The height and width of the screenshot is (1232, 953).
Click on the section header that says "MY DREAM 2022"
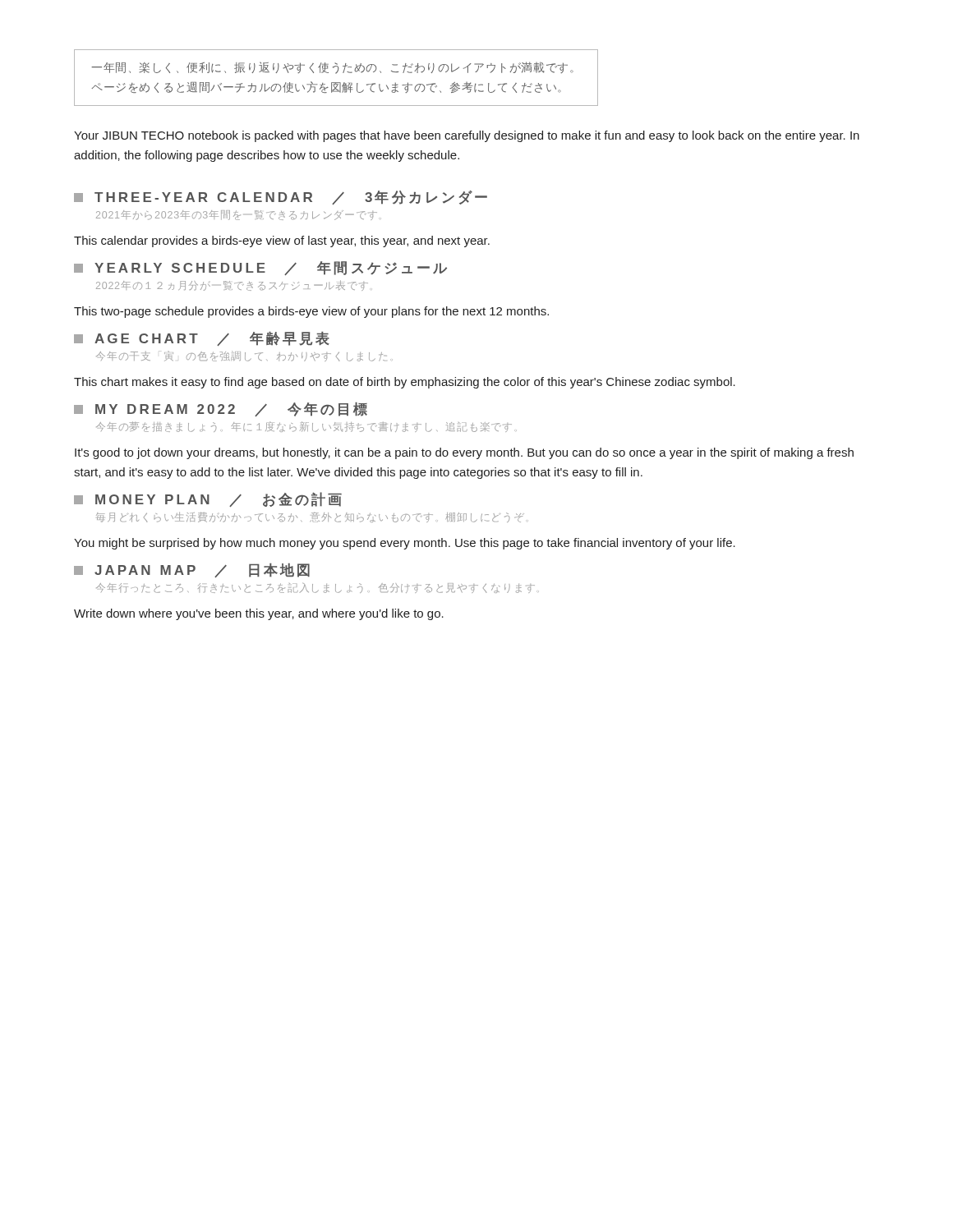476,417
